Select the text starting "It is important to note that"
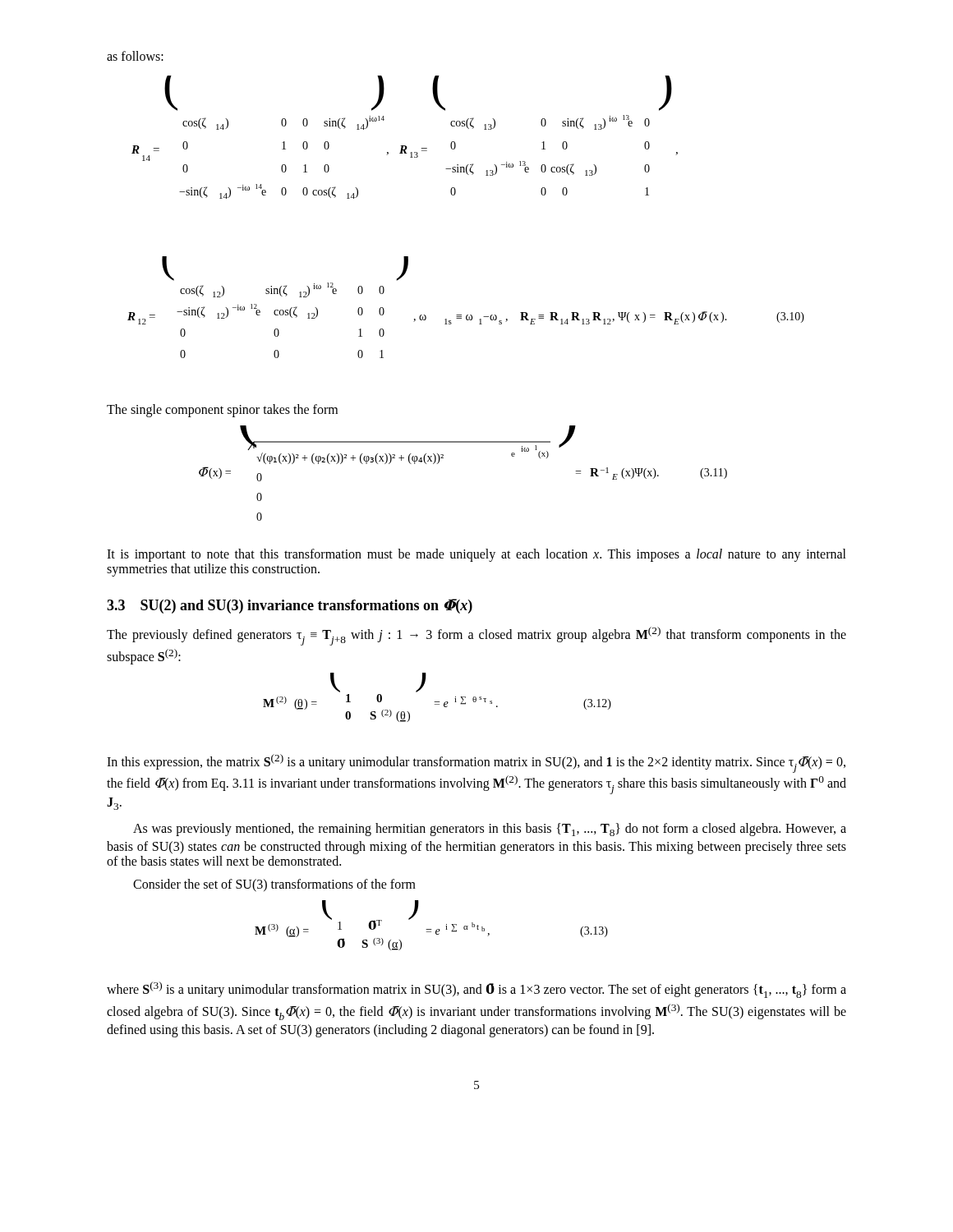Viewport: 953px width, 1232px height. (476, 561)
